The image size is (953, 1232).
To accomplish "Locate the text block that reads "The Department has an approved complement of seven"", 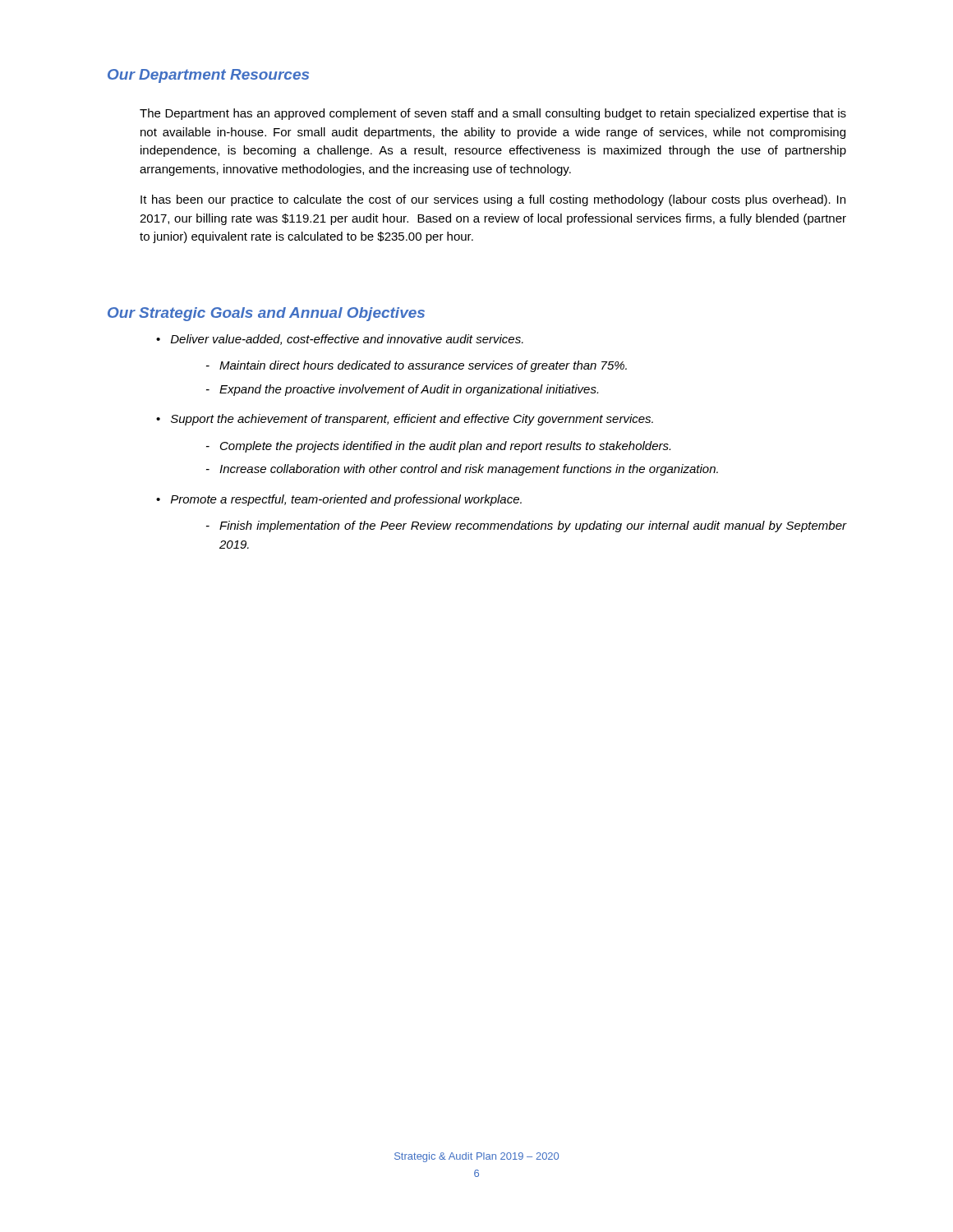I will coord(493,141).
